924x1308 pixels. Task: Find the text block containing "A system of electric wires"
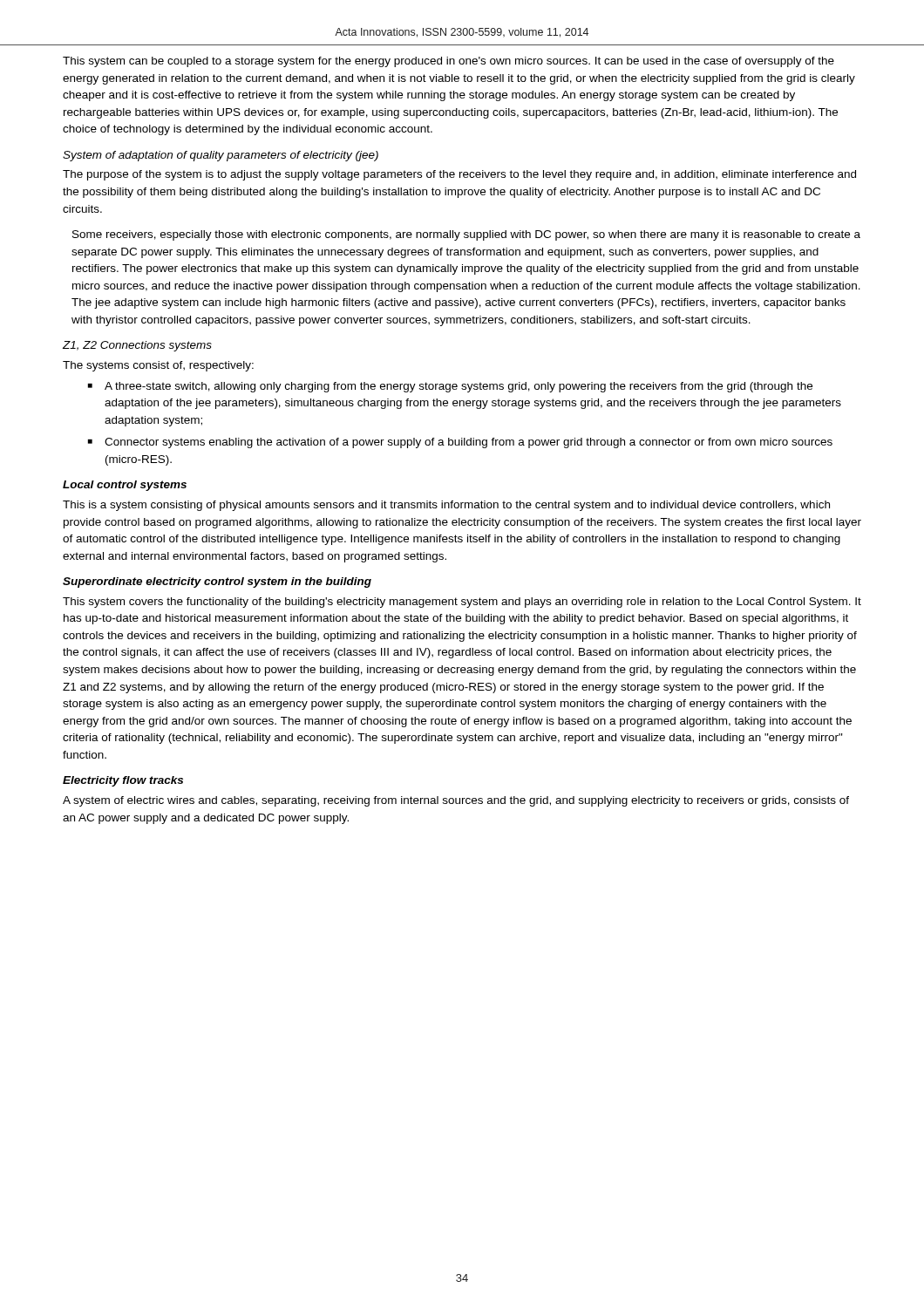(x=456, y=809)
